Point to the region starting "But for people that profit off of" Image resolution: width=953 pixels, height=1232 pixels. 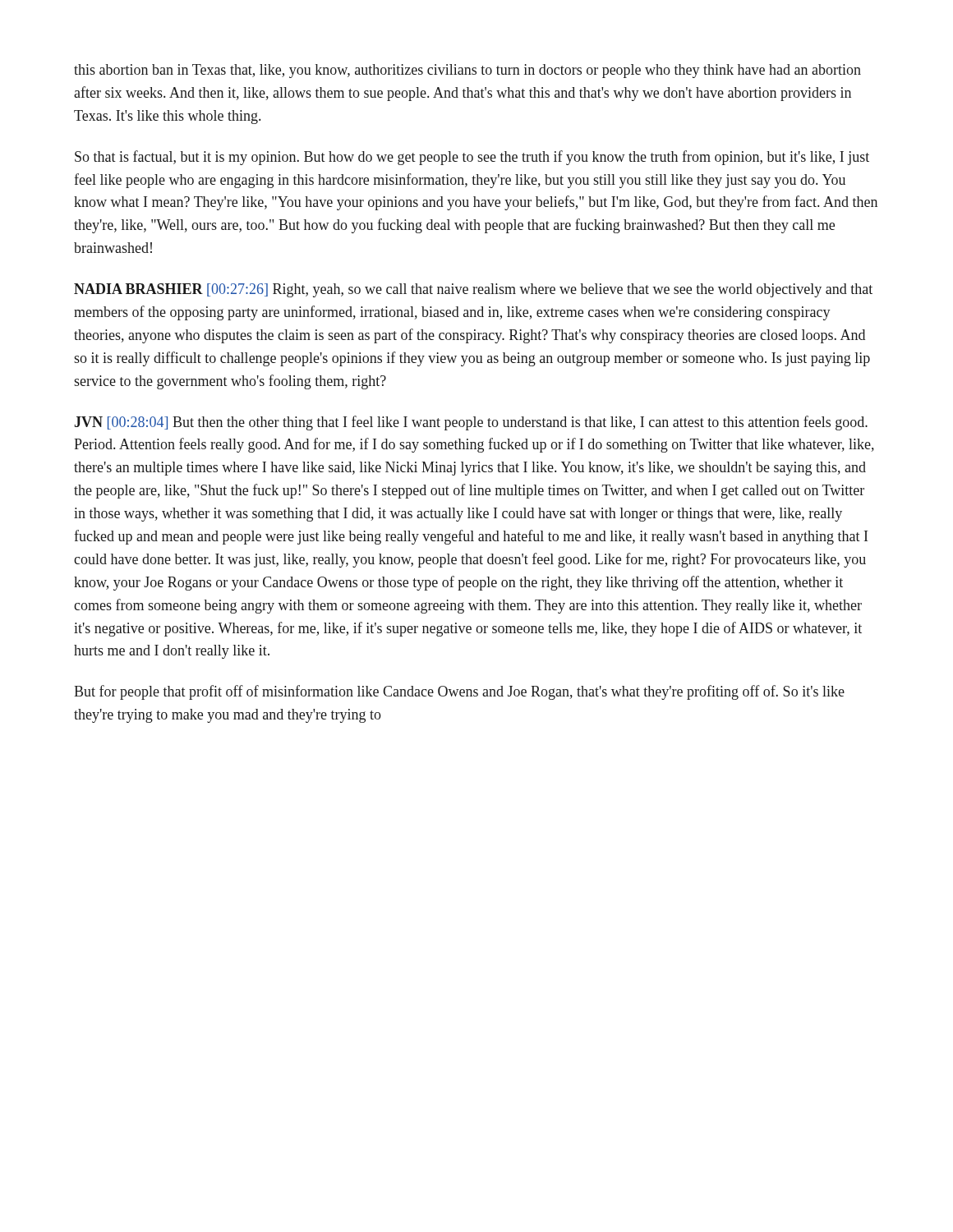click(459, 703)
